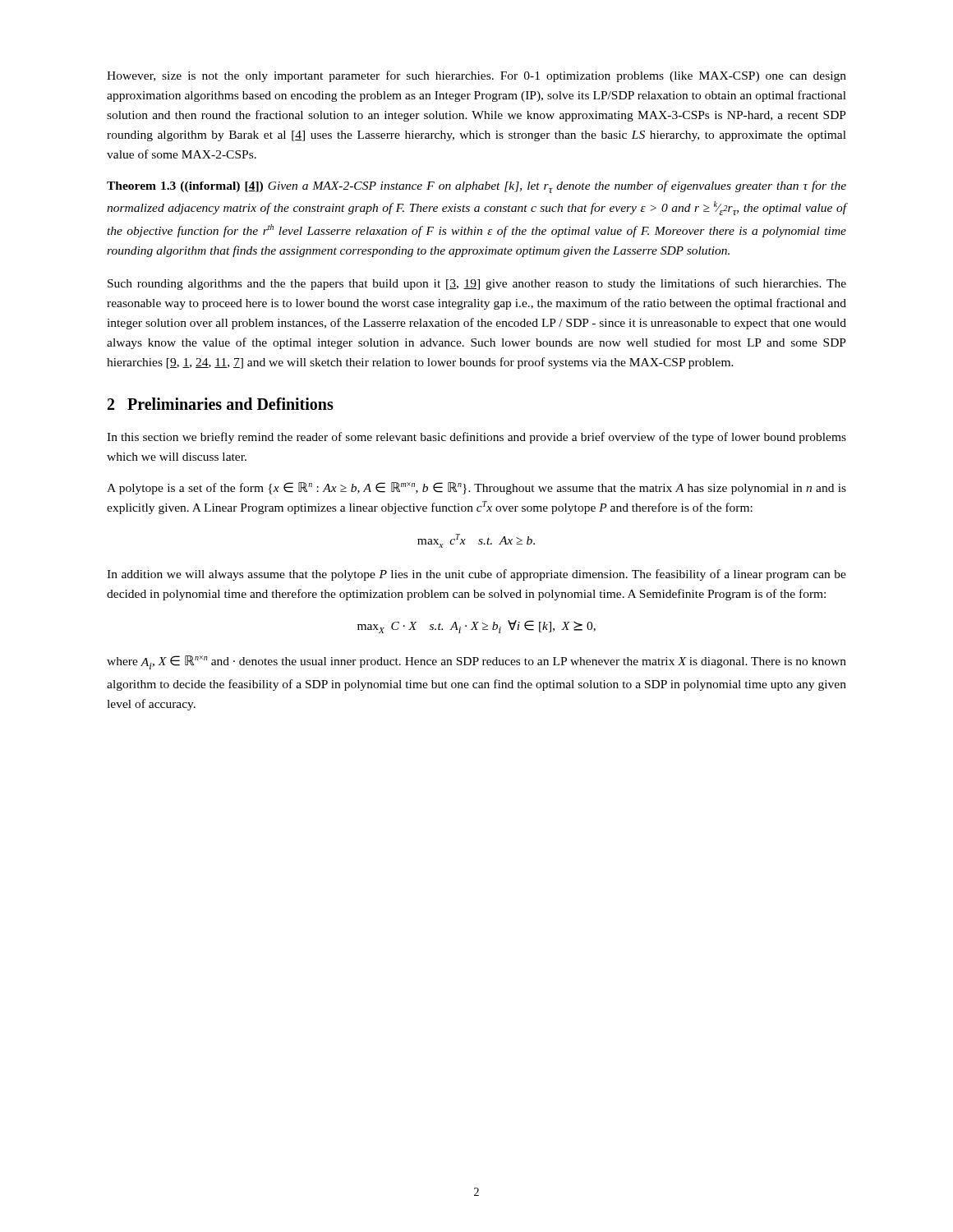Click on the block starting "where Ai, X"
The width and height of the screenshot is (953, 1232).
(x=476, y=683)
